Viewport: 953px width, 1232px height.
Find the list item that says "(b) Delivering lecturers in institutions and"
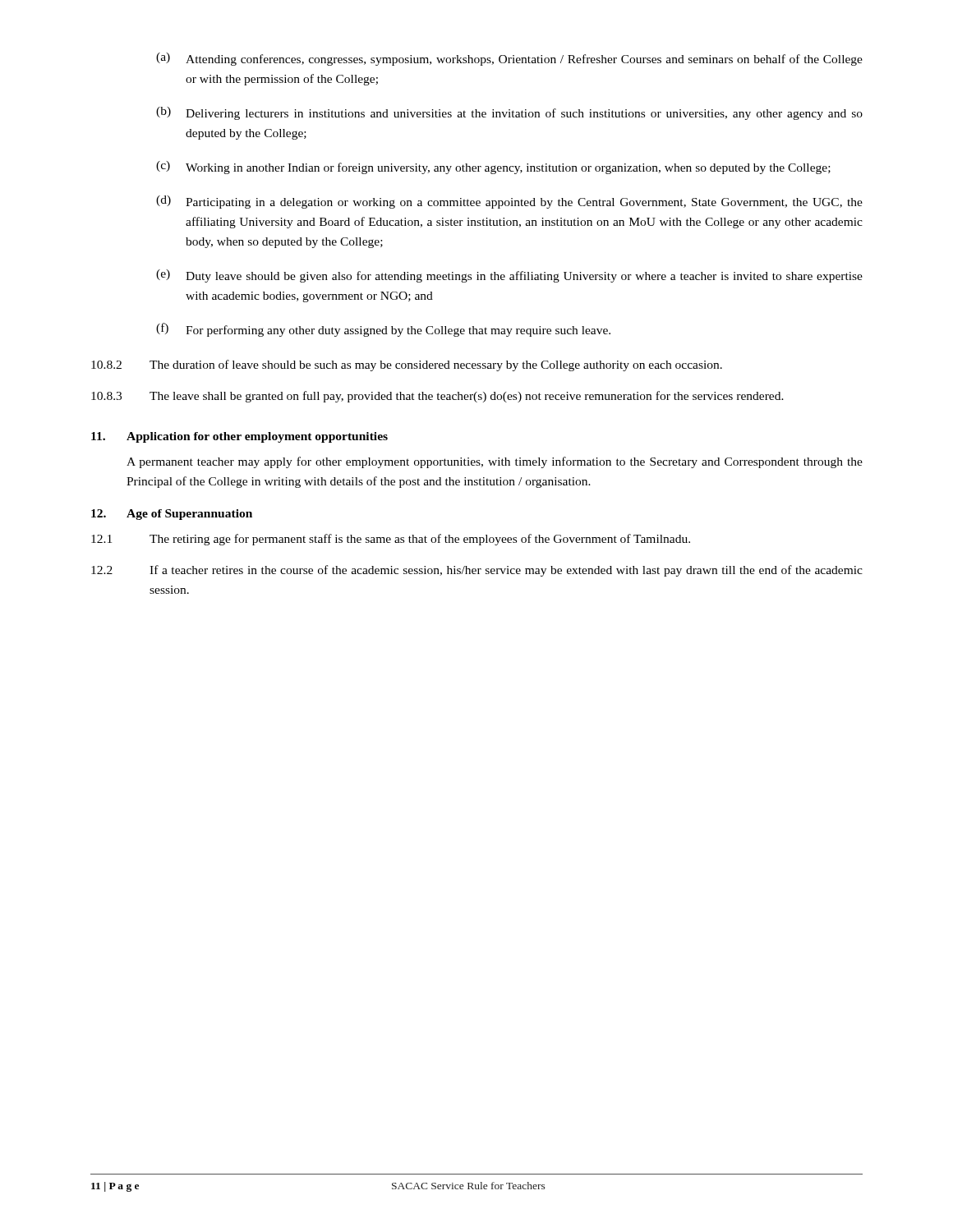pos(509,123)
